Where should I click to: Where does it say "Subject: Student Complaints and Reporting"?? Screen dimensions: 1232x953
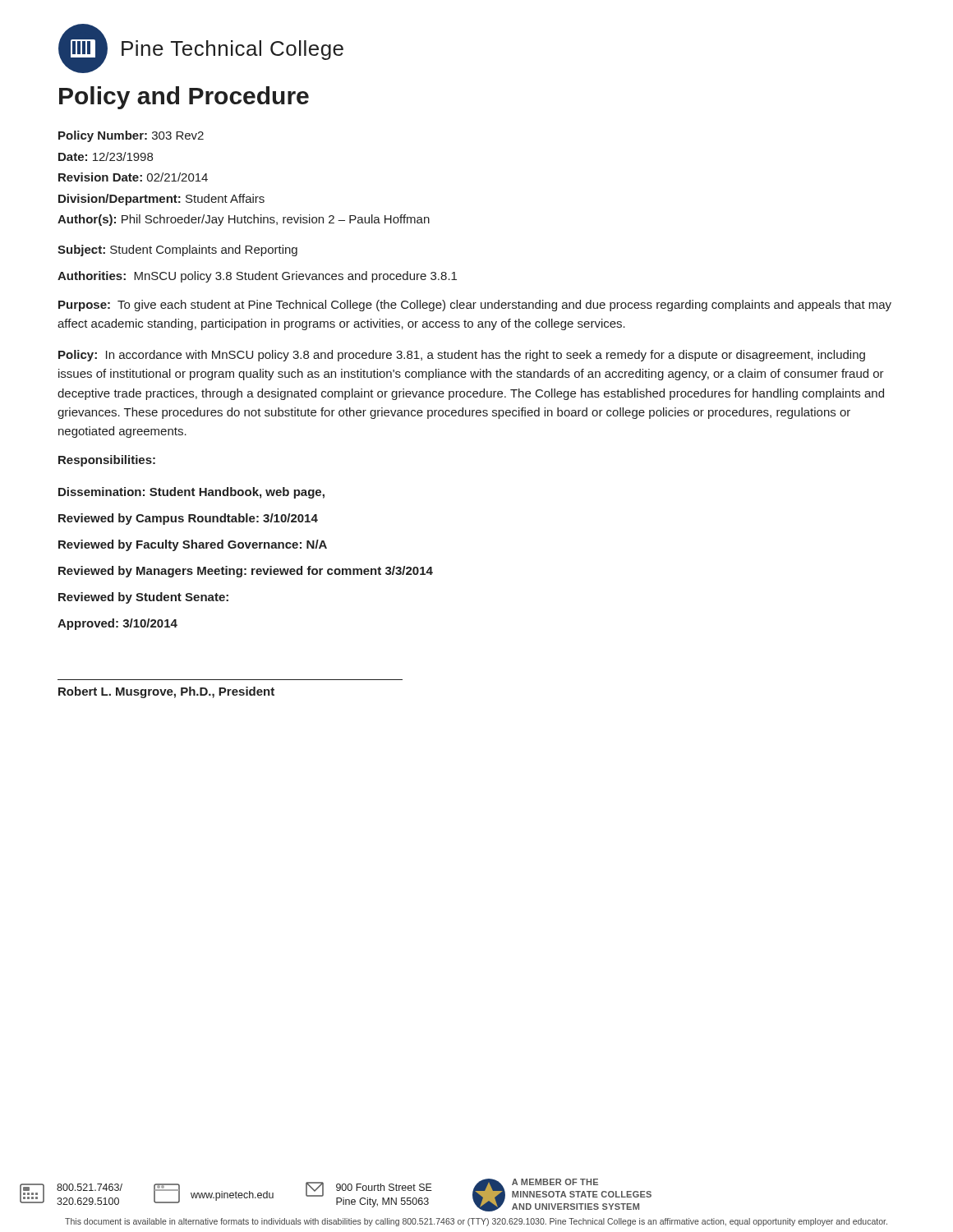pos(177,251)
